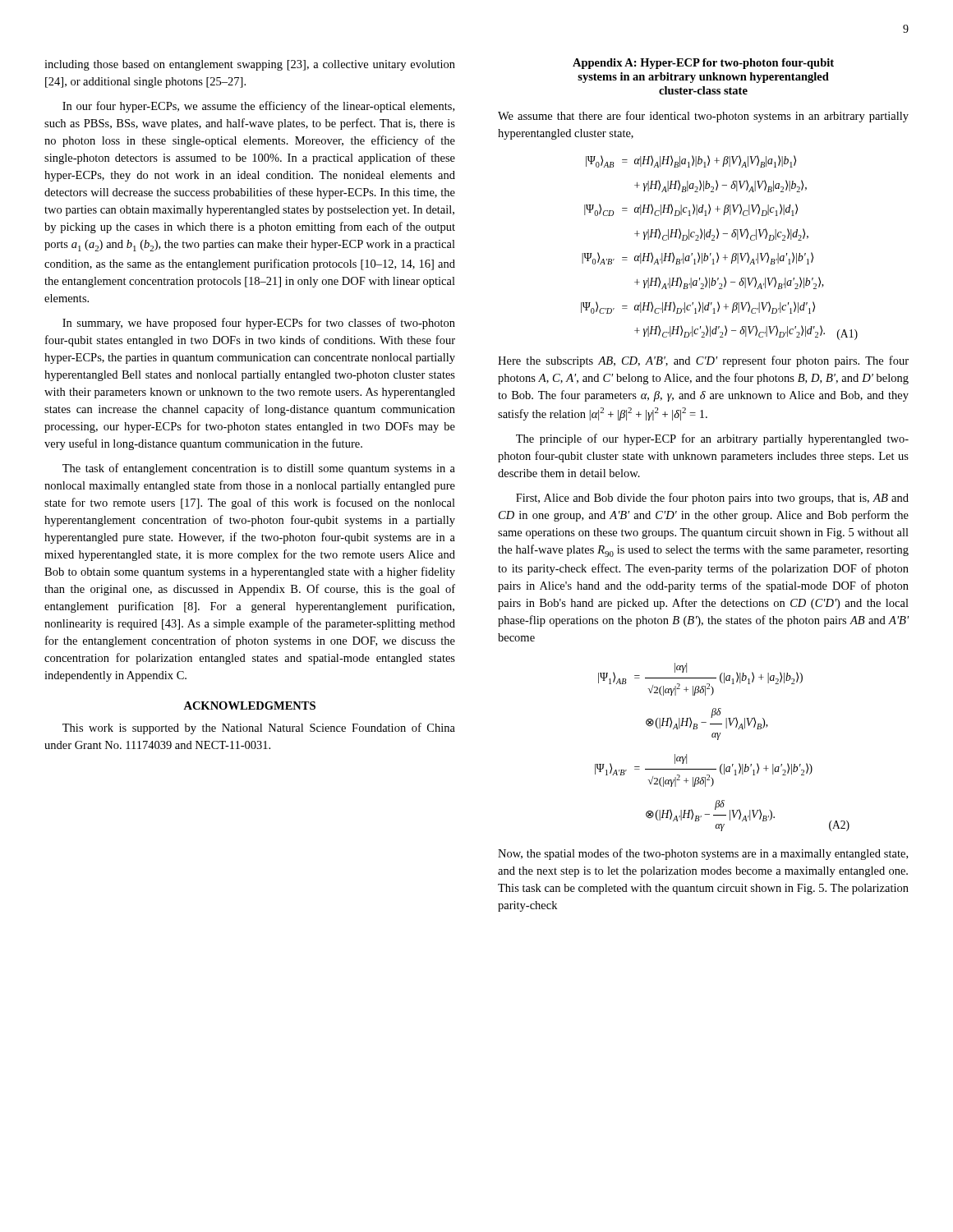Click on the text block with the text "Here the subscripts AB, CD, A'B',"
Screen dimensions: 1232x953
(703, 387)
